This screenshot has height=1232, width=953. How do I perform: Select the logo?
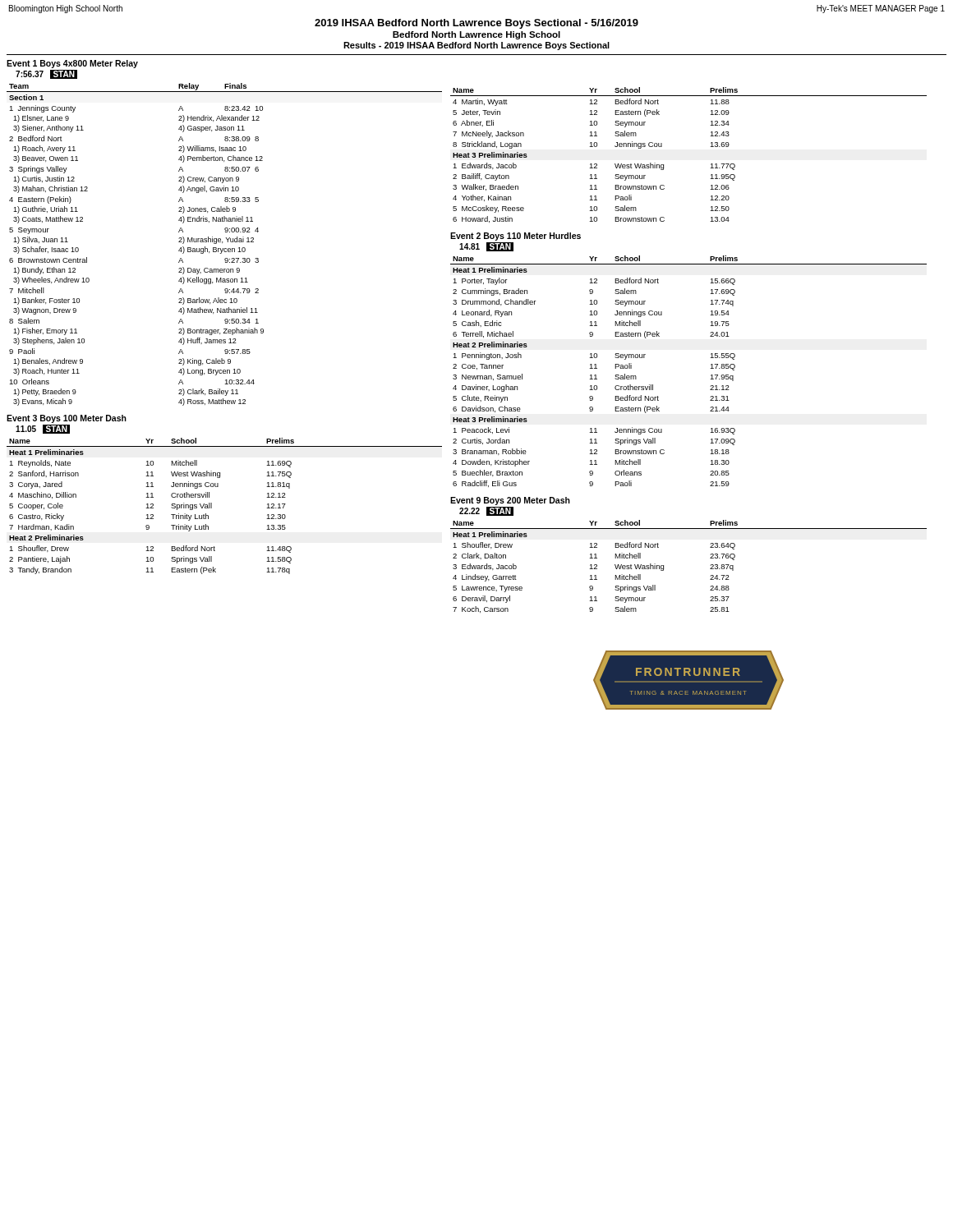point(688,681)
